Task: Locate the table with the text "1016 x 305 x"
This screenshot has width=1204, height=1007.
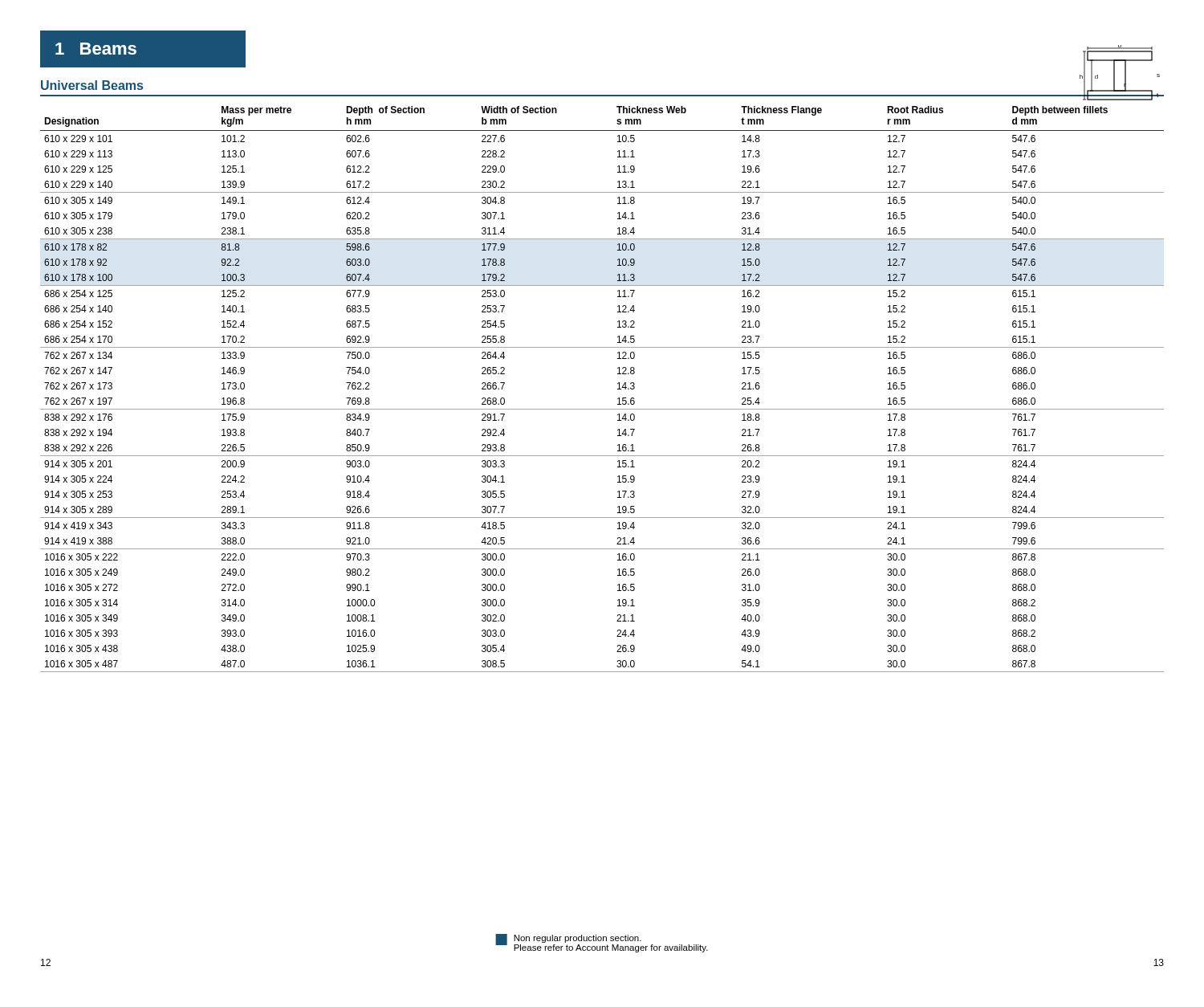Action: coord(602,387)
